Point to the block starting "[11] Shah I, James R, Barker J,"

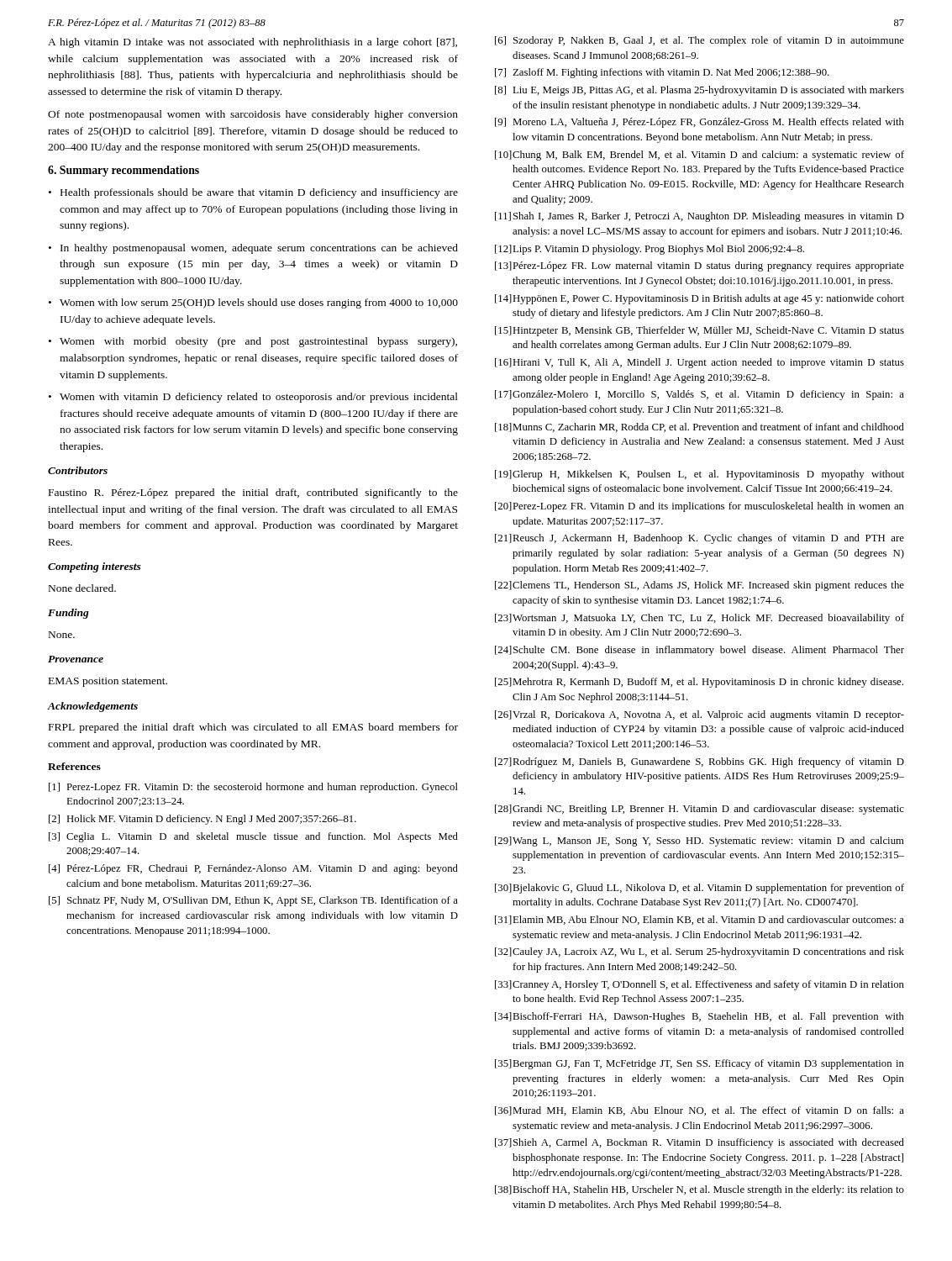pyautogui.click(x=699, y=223)
